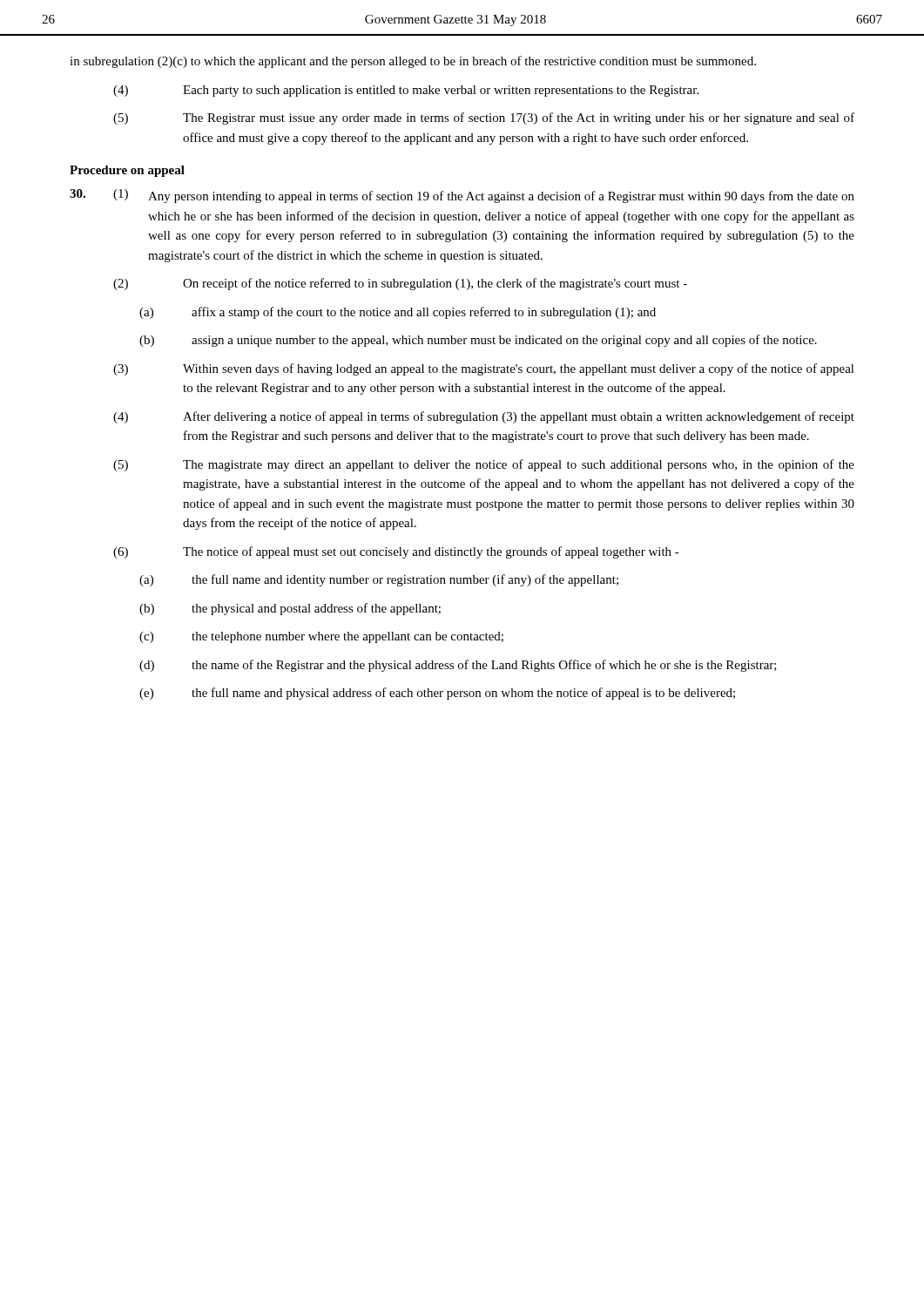Locate the list item that says "(a) the full"
This screenshot has height=1307, width=924.
pos(497,580)
